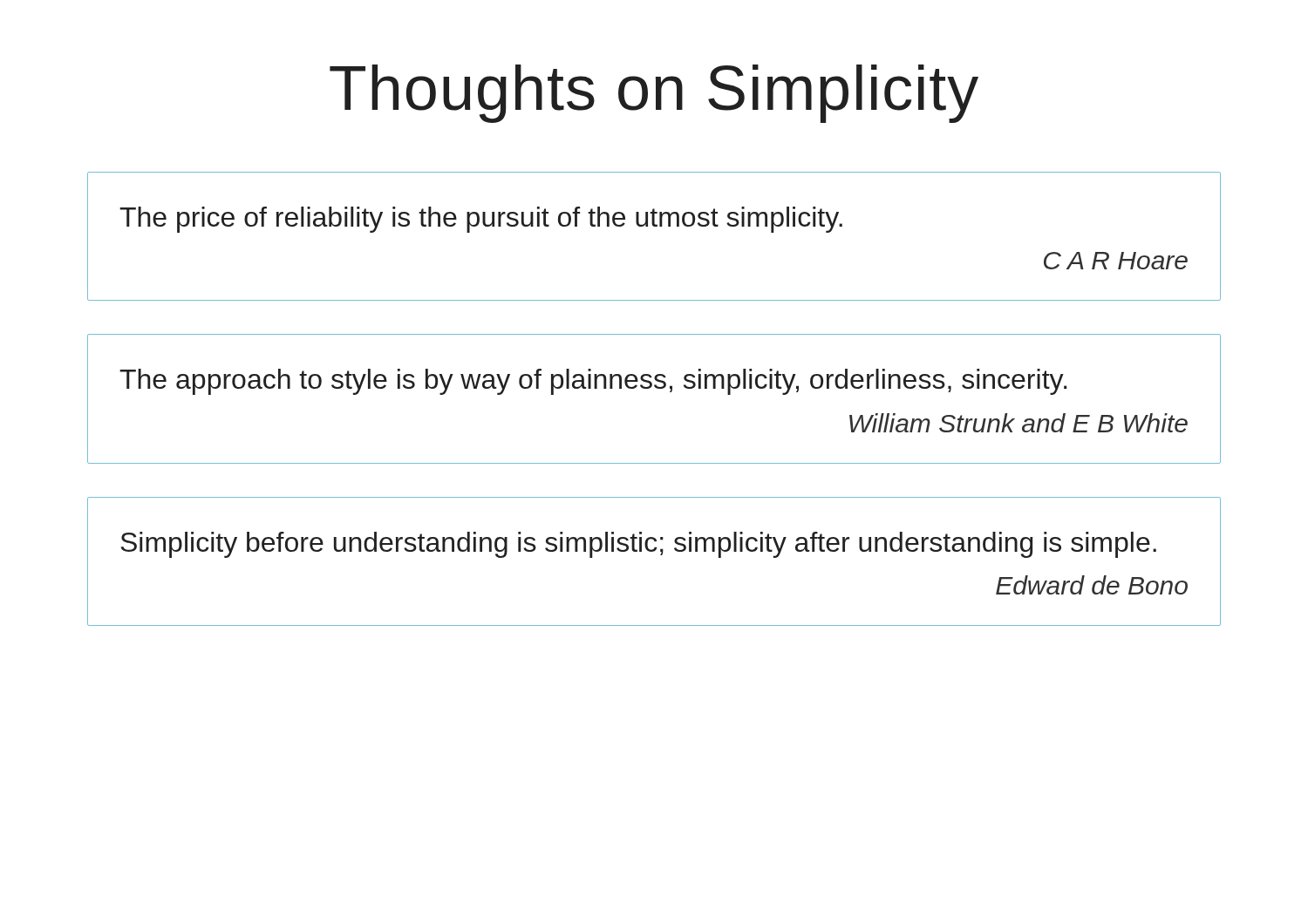Locate the block of text that opens with "The approach to style is by"
The height and width of the screenshot is (924, 1308).
[x=654, y=399]
